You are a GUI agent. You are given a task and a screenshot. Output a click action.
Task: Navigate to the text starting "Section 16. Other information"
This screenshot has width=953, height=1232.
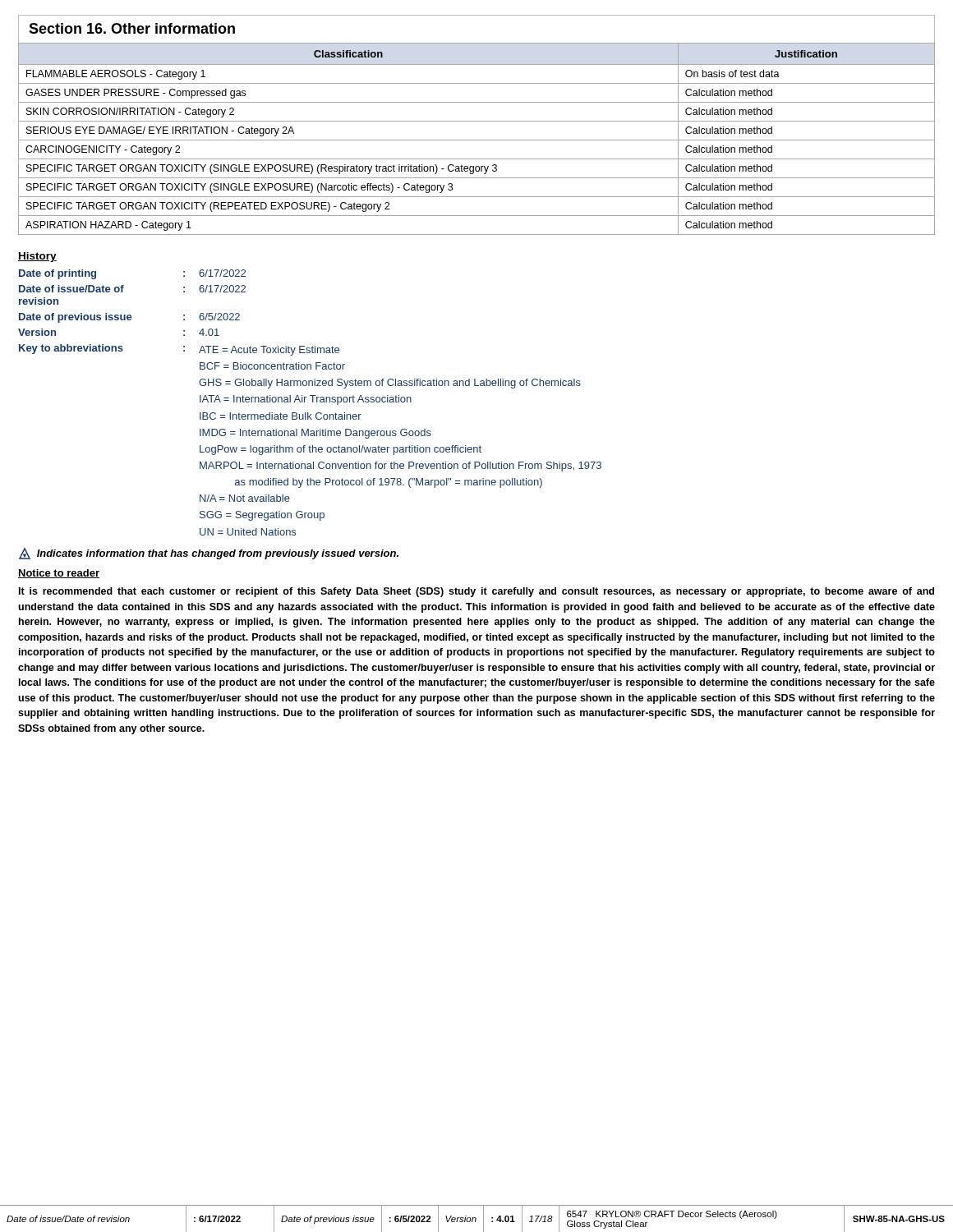132,29
